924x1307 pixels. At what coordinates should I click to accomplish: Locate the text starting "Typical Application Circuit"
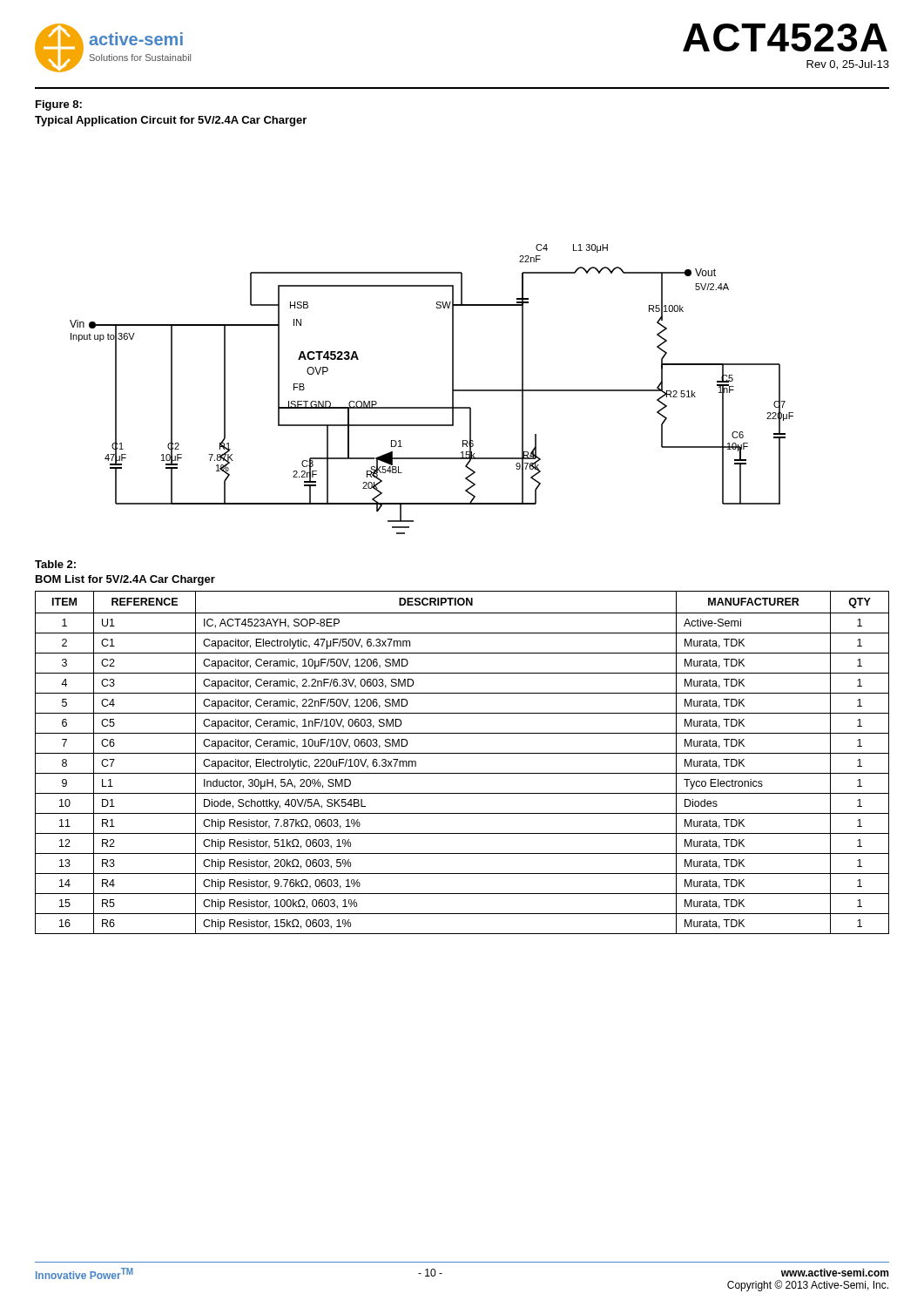point(171,120)
